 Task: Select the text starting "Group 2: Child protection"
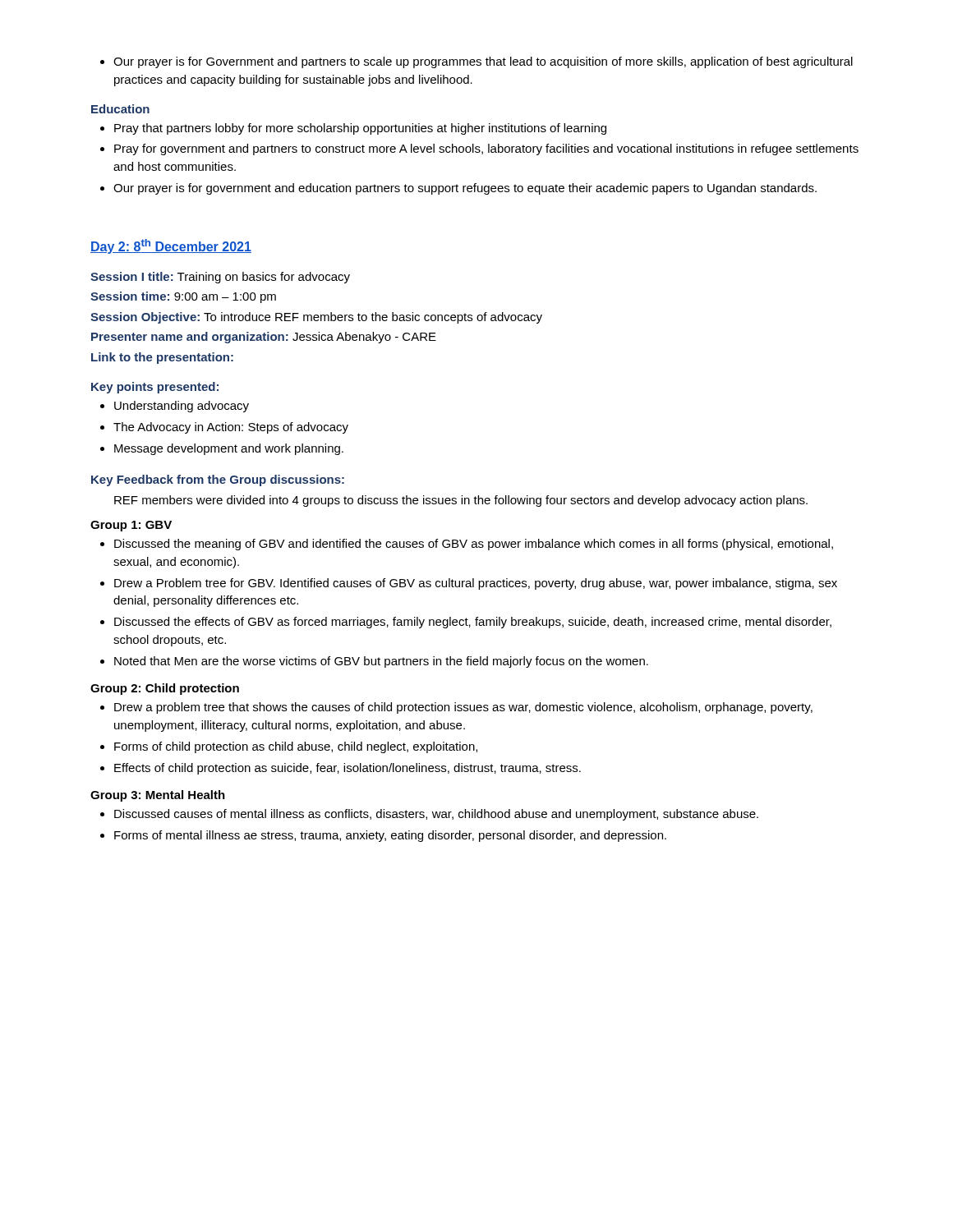165,688
